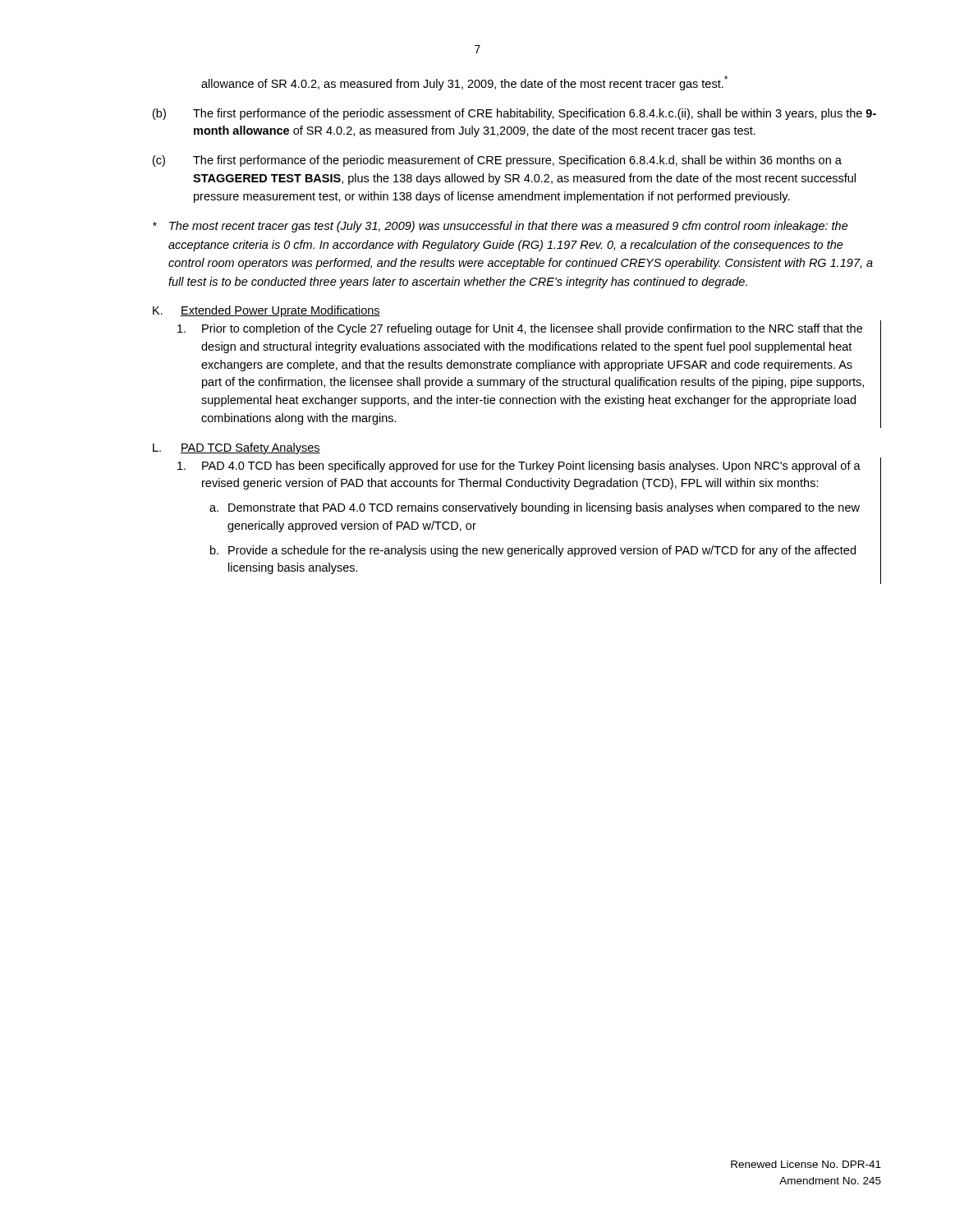Locate the block starting "(b) The first performance of the periodic assessment"
The height and width of the screenshot is (1232, 955).
[x=517, y=123]
